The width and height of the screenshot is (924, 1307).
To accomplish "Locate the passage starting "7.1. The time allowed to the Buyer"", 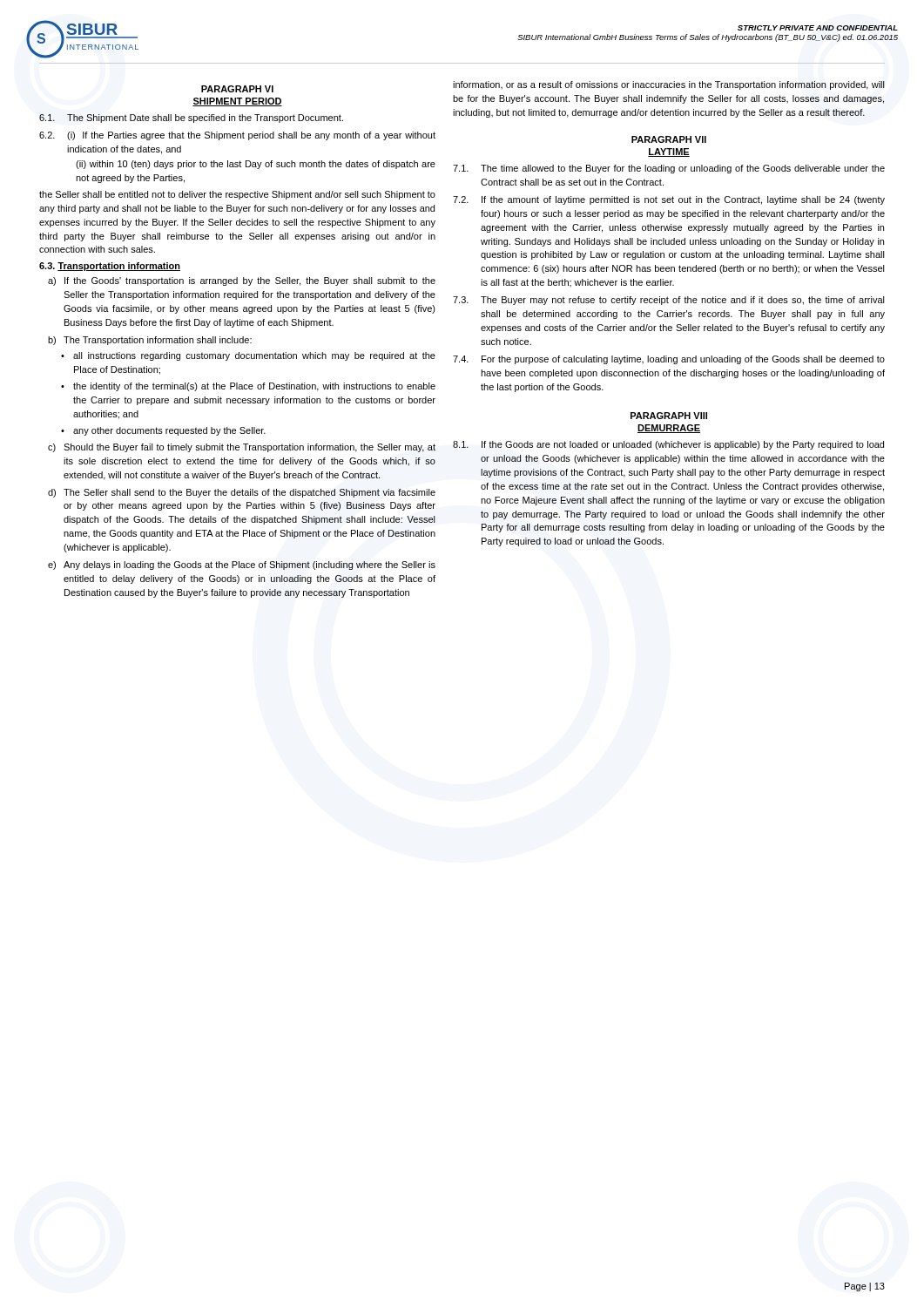I will (669, 176).
